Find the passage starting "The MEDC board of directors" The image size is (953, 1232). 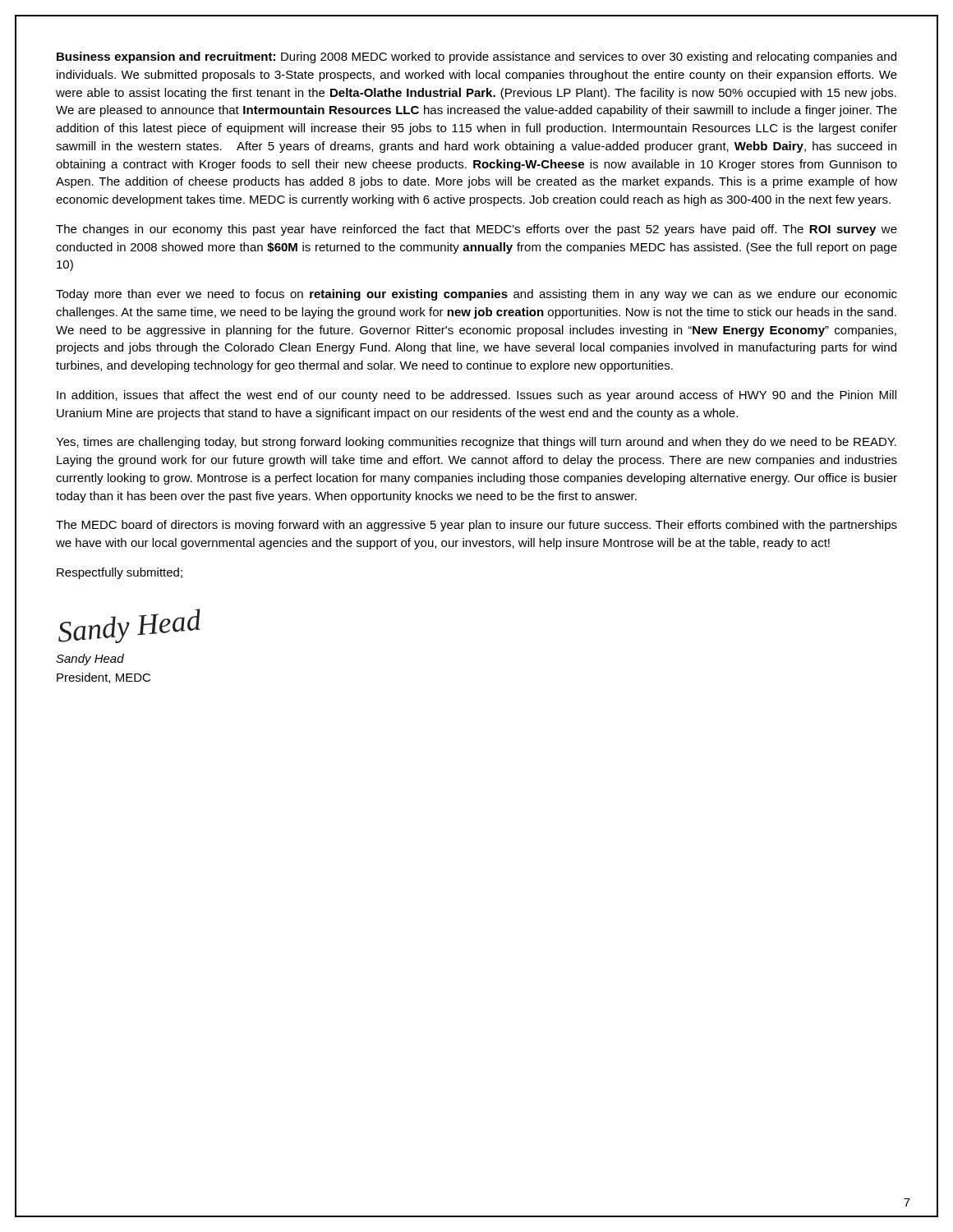click(476, 534)
